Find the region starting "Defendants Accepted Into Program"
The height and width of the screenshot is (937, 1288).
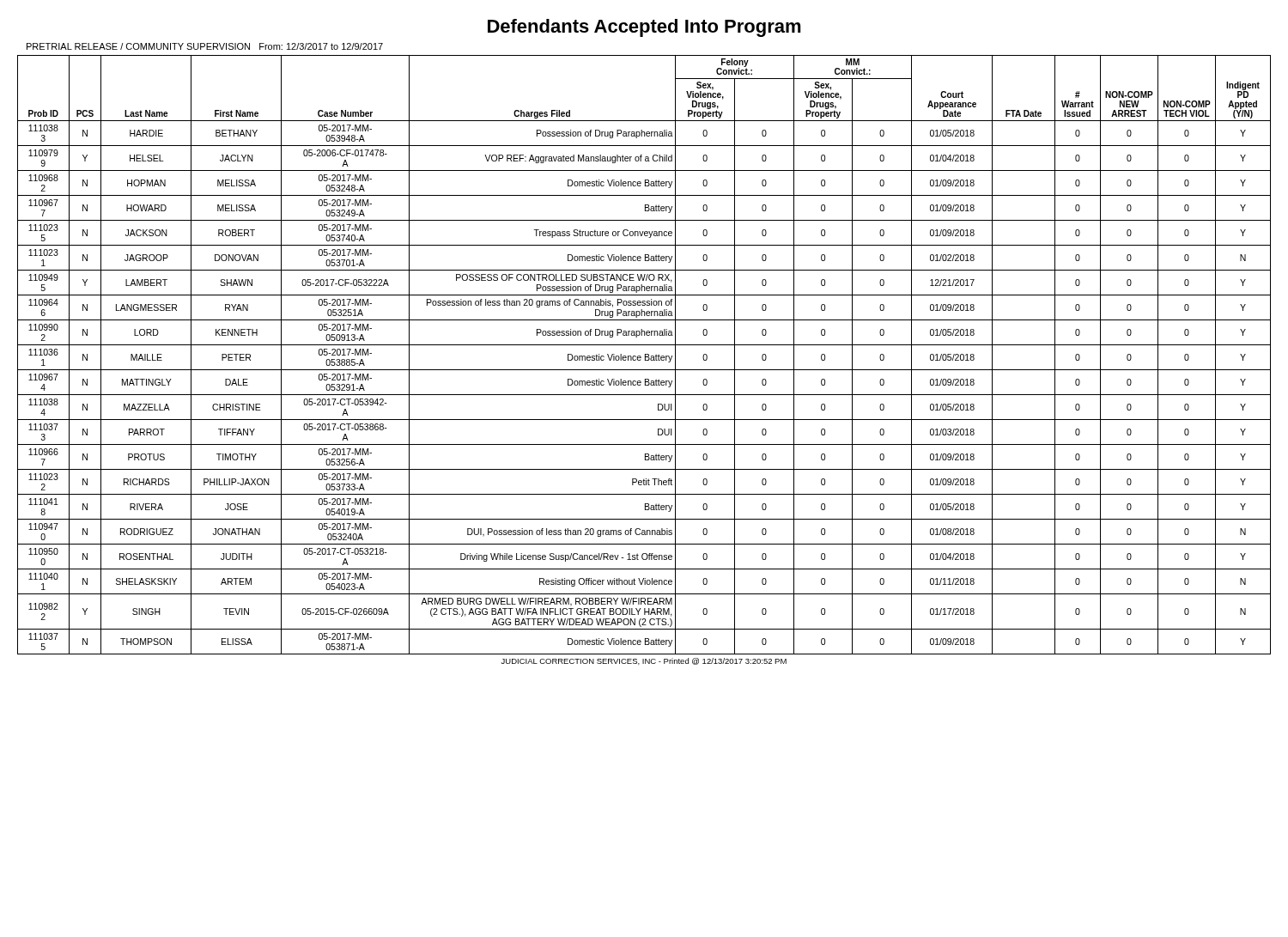tap(644, 26)
